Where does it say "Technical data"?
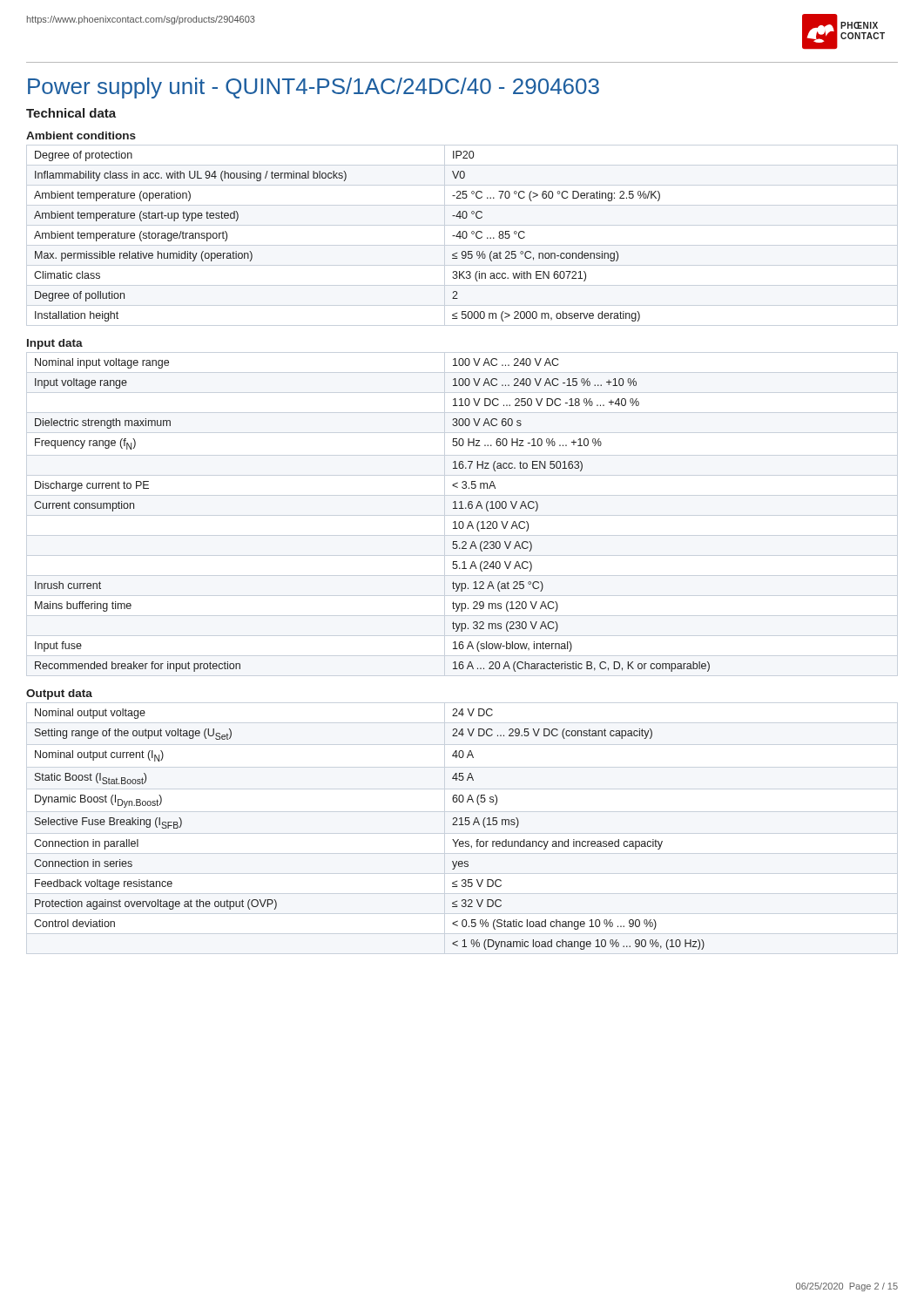Screen dimensions: 1307x924 coord(71,113)
